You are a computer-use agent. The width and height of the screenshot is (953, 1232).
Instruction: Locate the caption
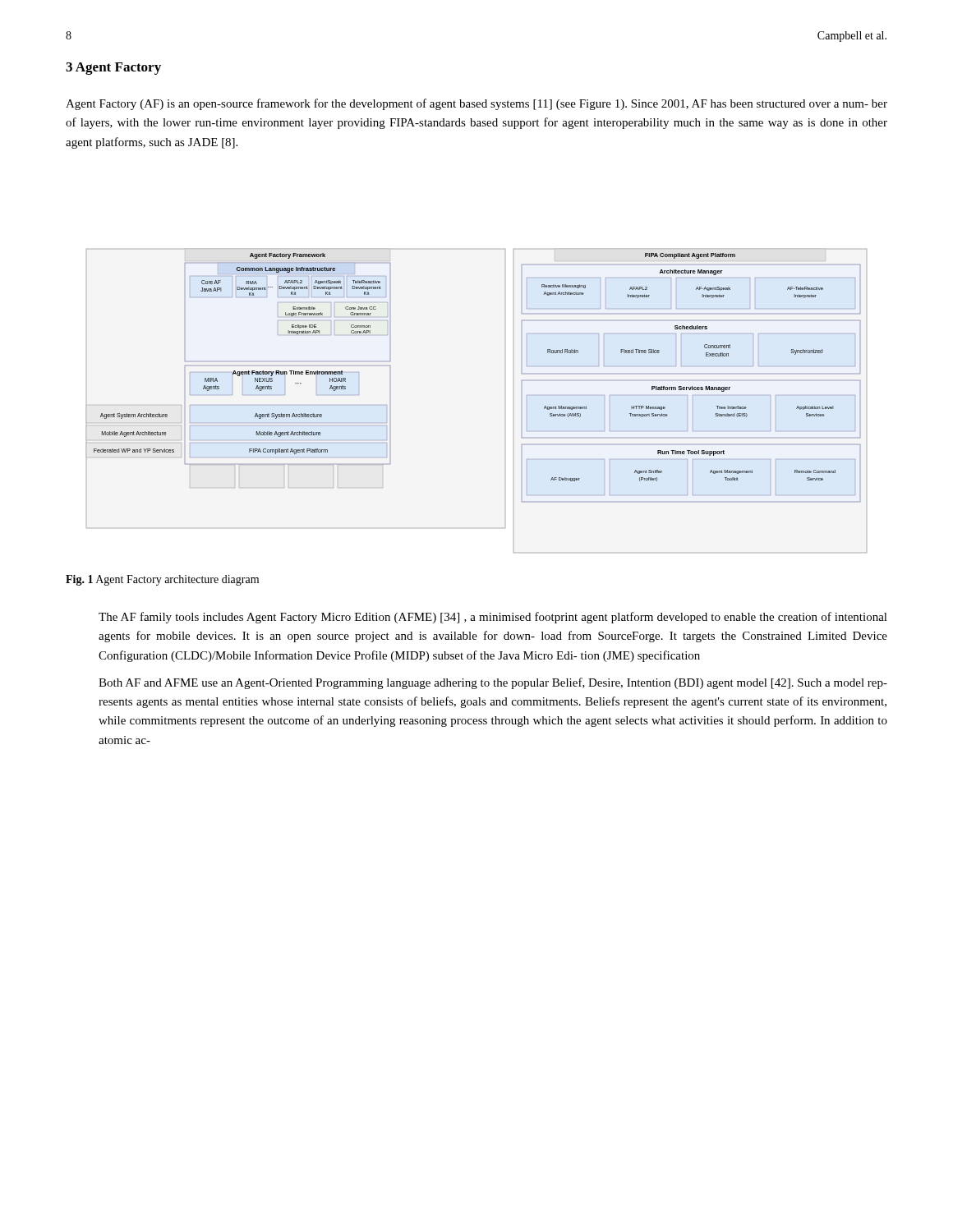click(x=163, y=579)
